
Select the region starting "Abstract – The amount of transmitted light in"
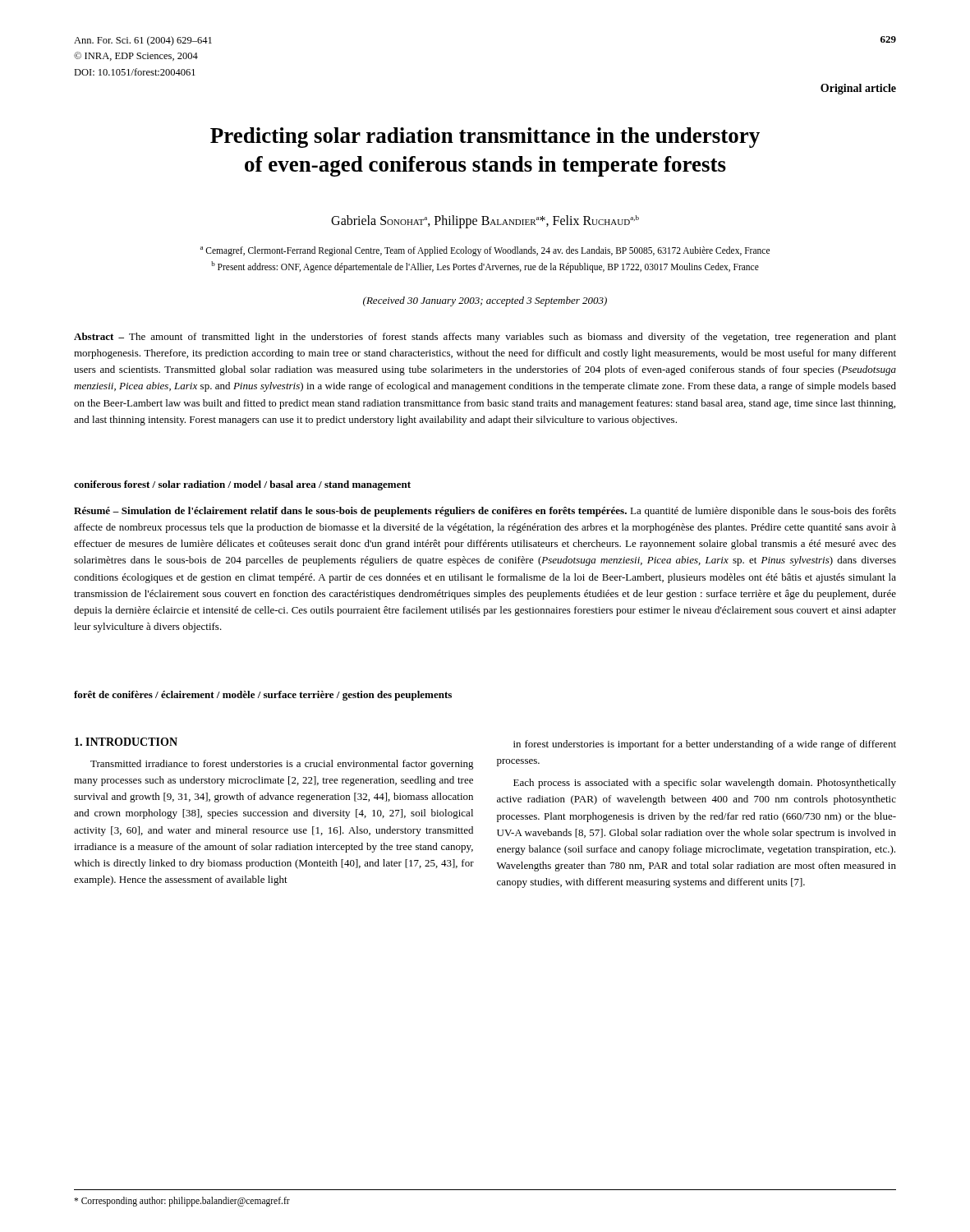[485, 378]
